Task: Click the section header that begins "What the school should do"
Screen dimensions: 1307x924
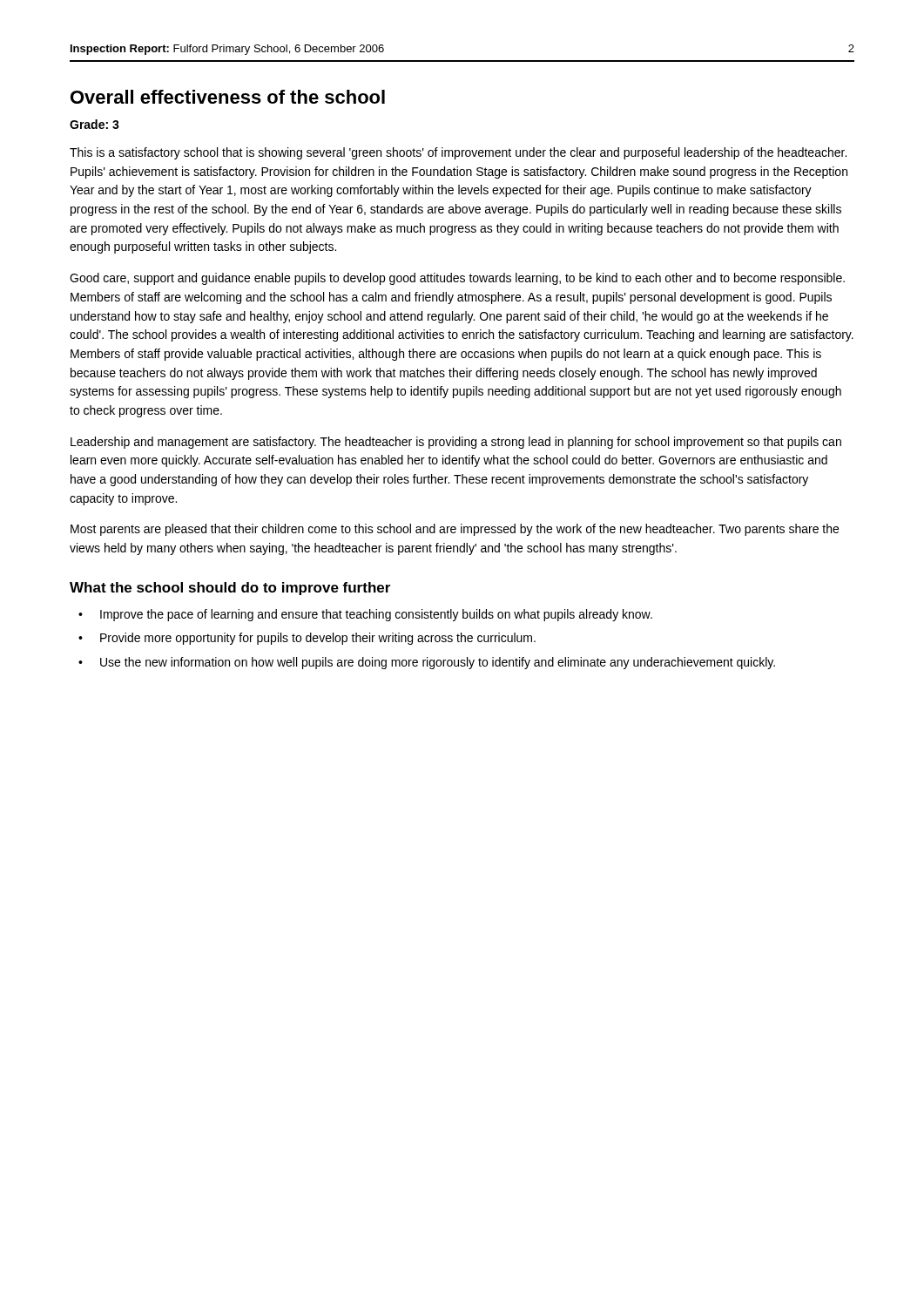Action: pyautogui.click(x=230, y=587)
